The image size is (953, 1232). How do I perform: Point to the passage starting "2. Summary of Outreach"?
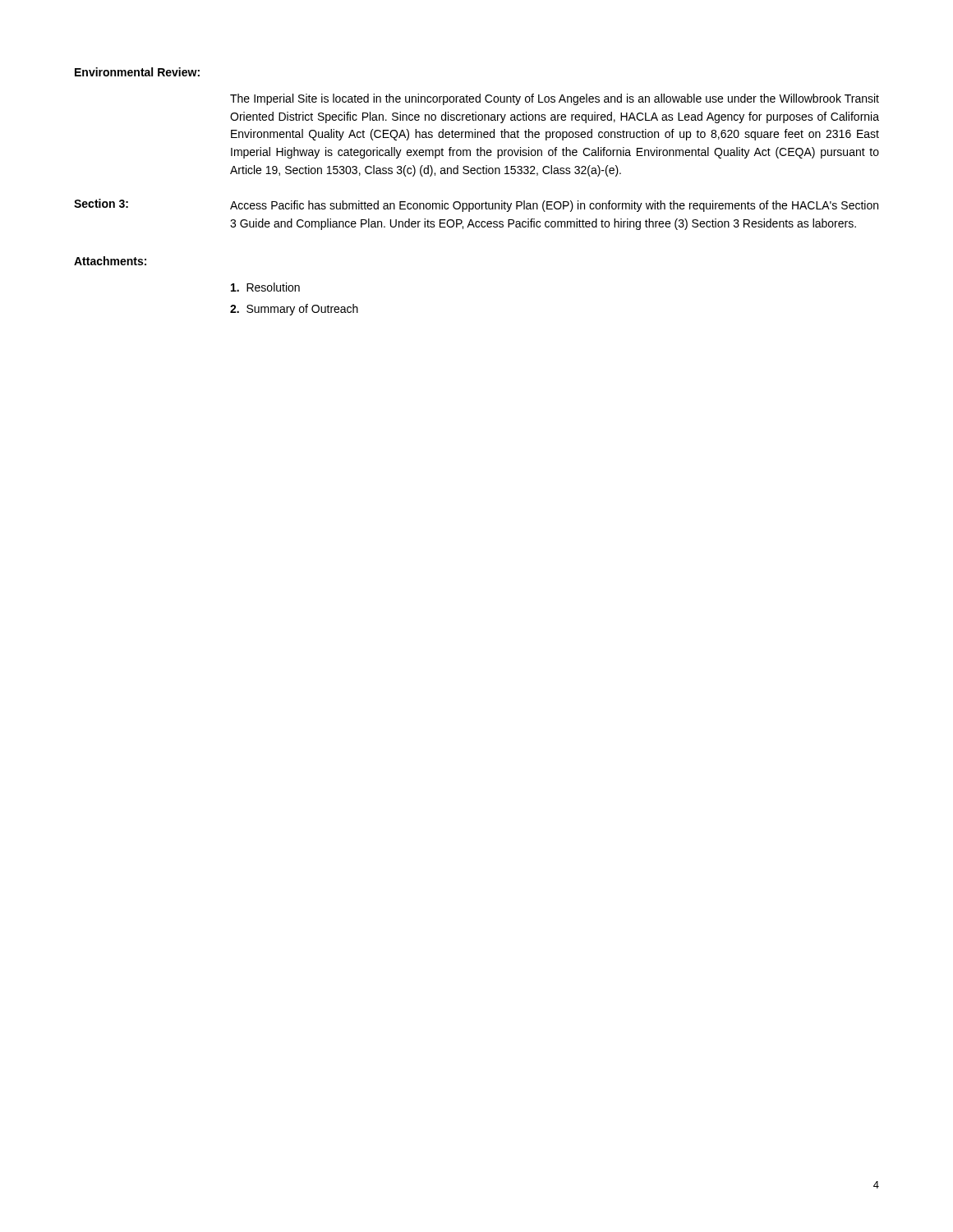coord(294,308)
